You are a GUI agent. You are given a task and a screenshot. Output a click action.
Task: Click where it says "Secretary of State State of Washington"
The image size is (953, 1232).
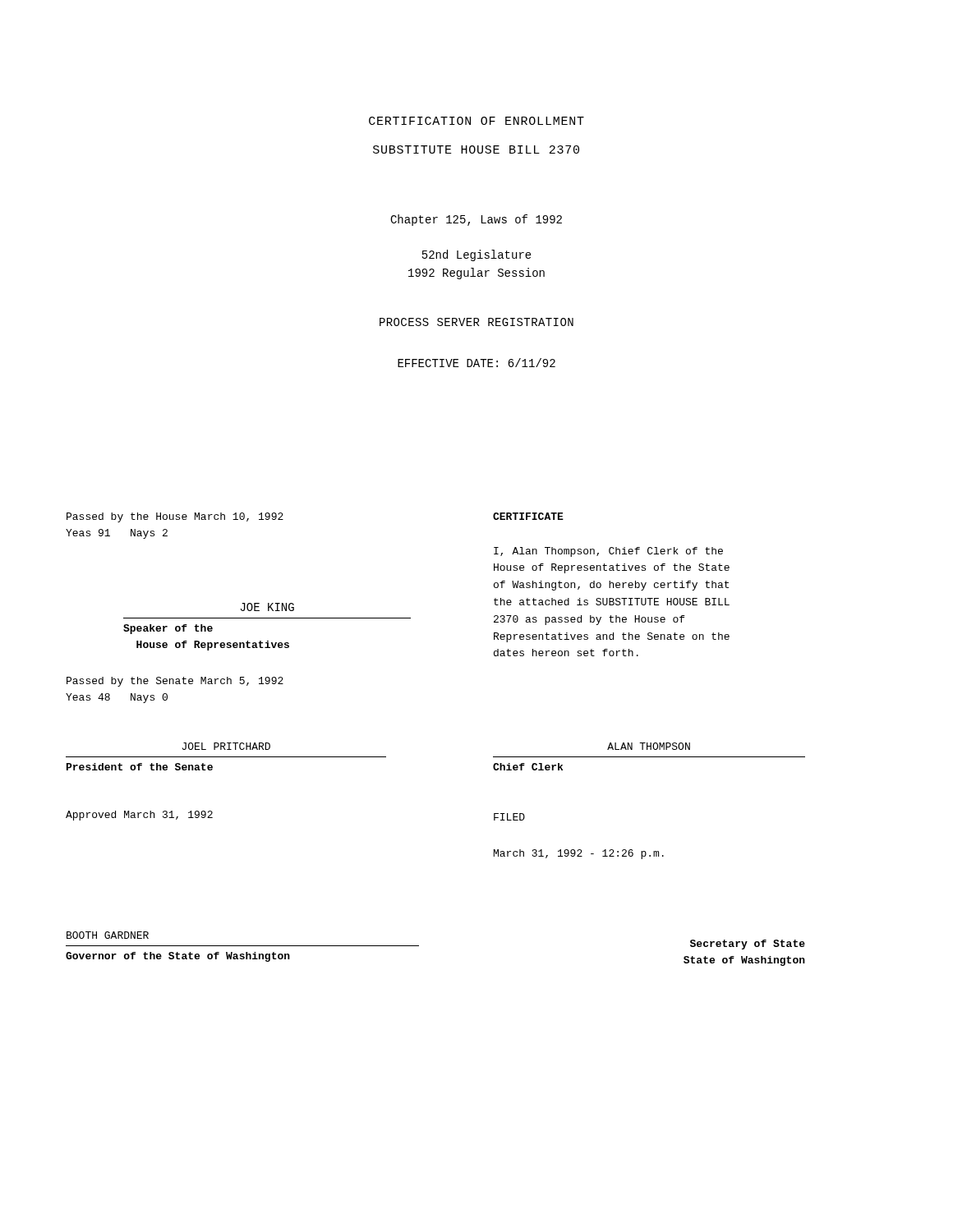[744, 952]
